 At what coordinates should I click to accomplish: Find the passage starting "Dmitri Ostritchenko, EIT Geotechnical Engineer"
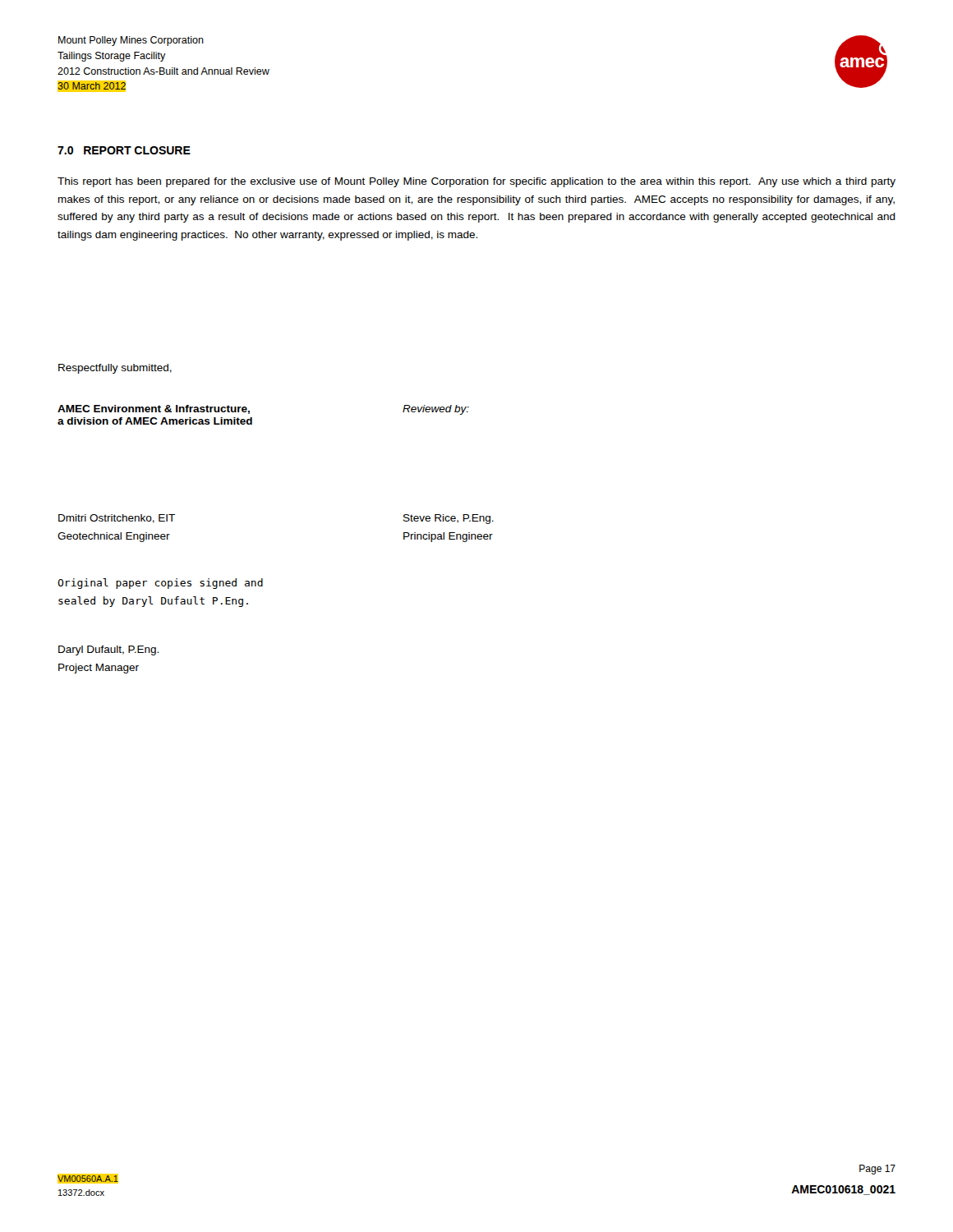point(116,527)
